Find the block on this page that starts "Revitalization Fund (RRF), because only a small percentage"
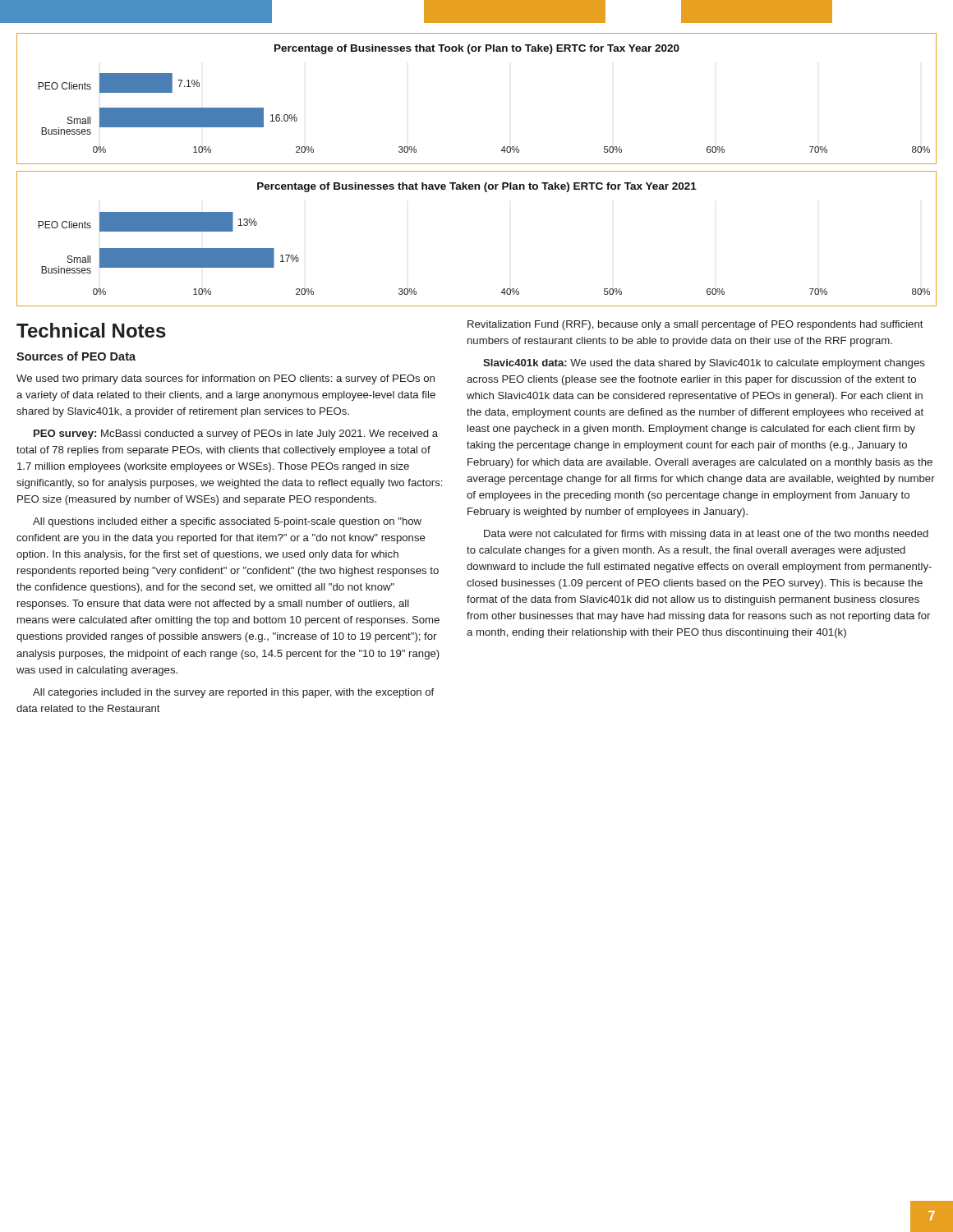 [702, 479]
